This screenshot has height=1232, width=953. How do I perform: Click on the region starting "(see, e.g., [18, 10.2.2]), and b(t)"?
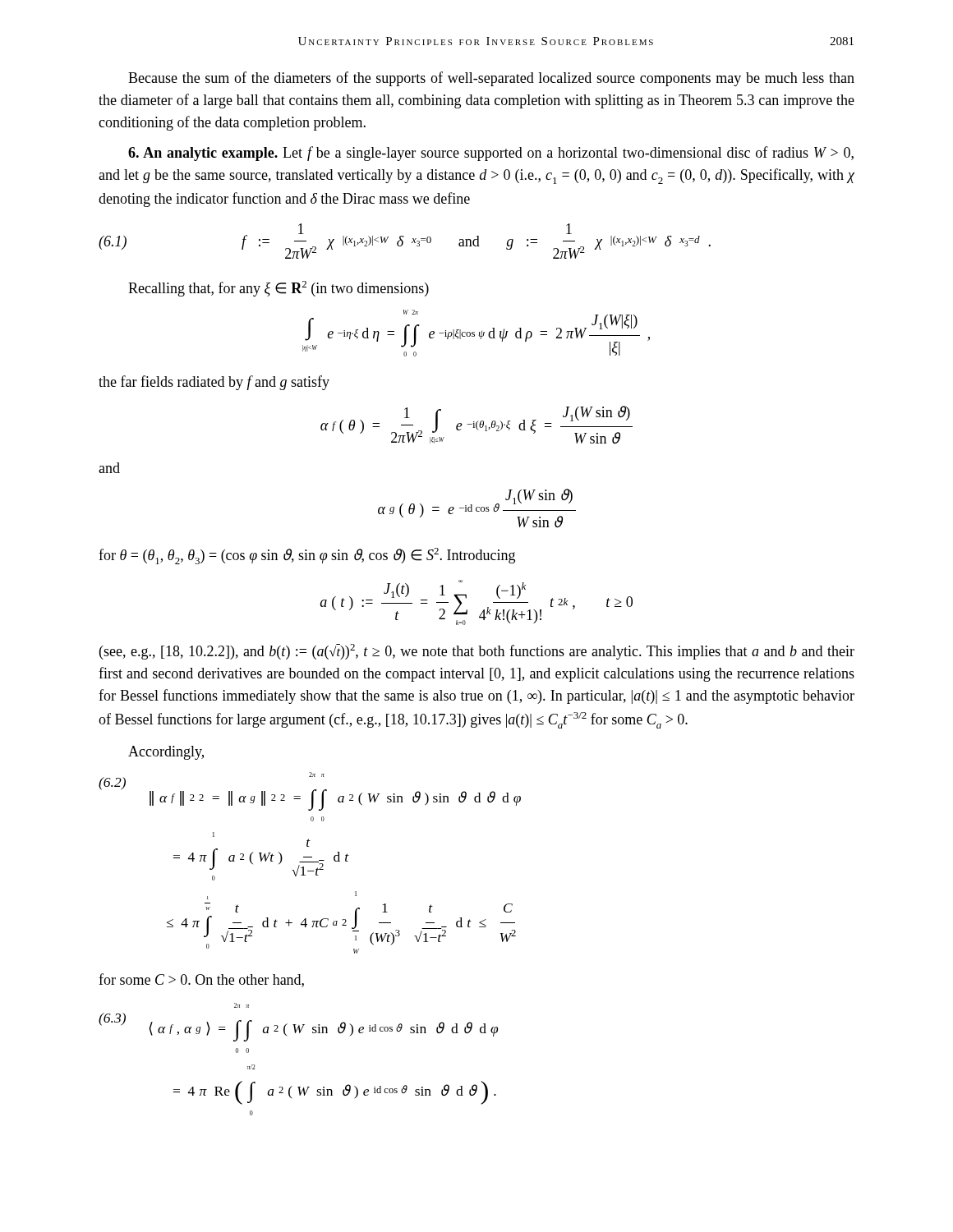coord(476,686)
